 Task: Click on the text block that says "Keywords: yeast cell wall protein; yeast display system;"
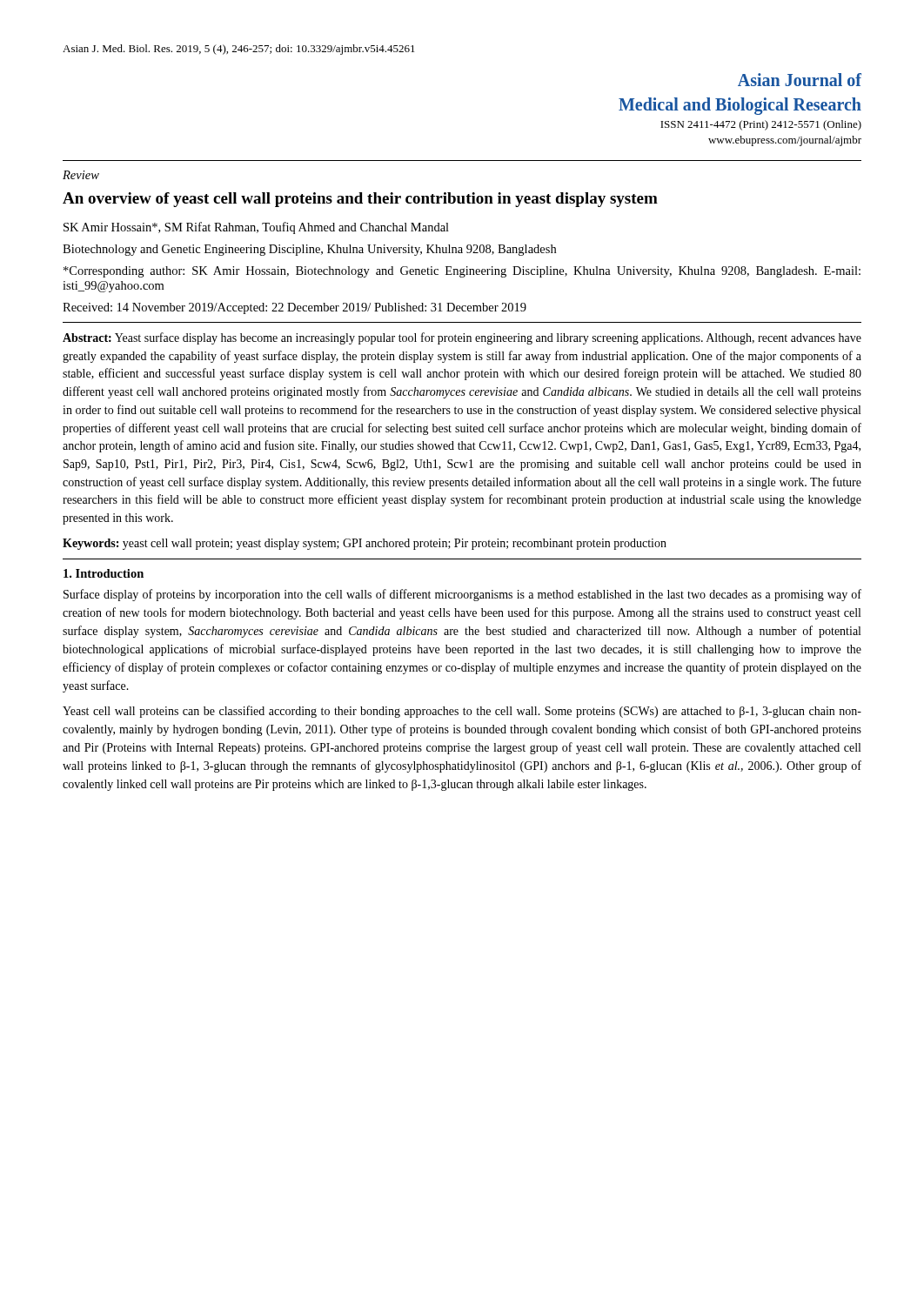(365, 543)
